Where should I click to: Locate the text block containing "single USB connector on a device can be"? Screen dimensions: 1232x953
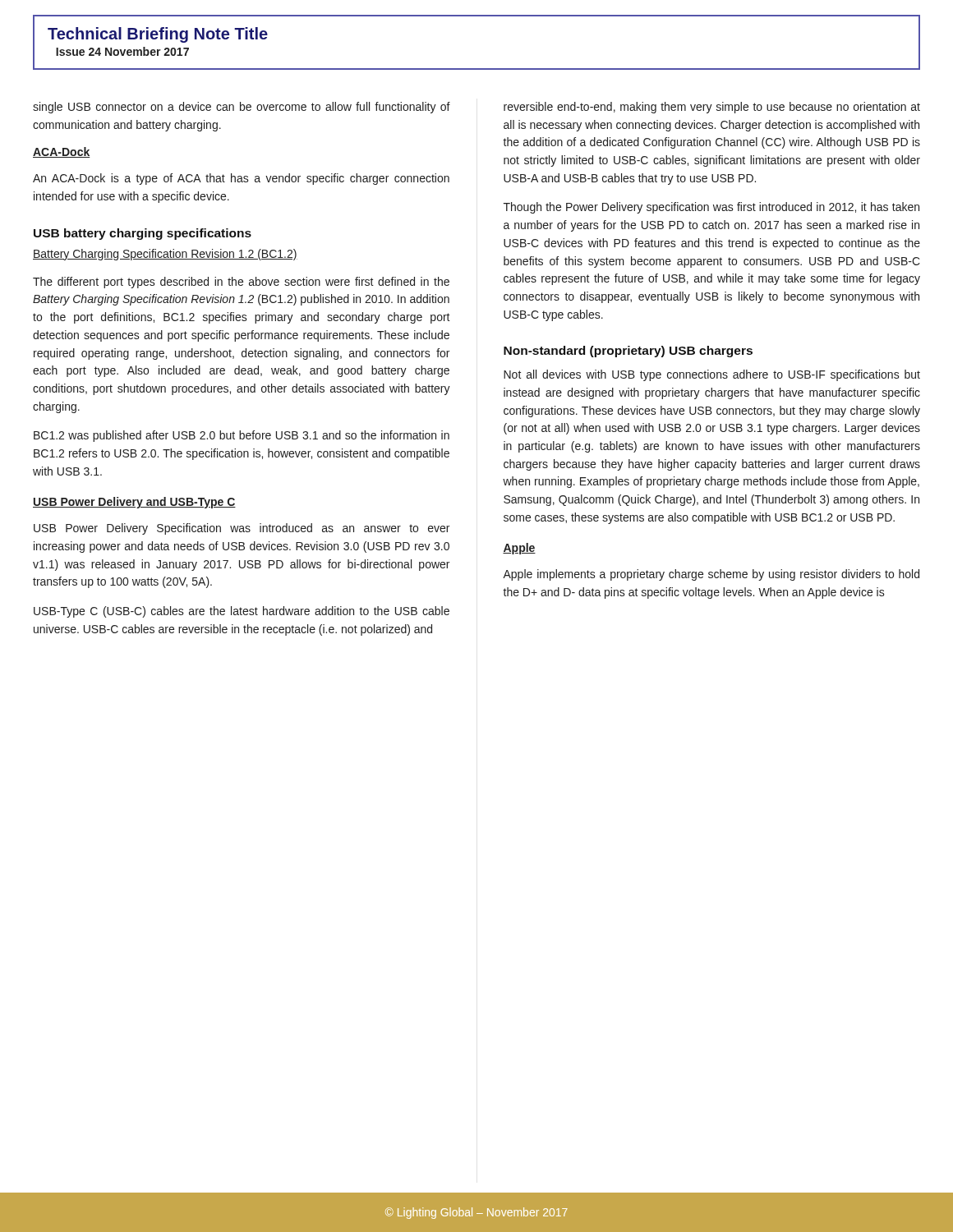pos(241,116)
